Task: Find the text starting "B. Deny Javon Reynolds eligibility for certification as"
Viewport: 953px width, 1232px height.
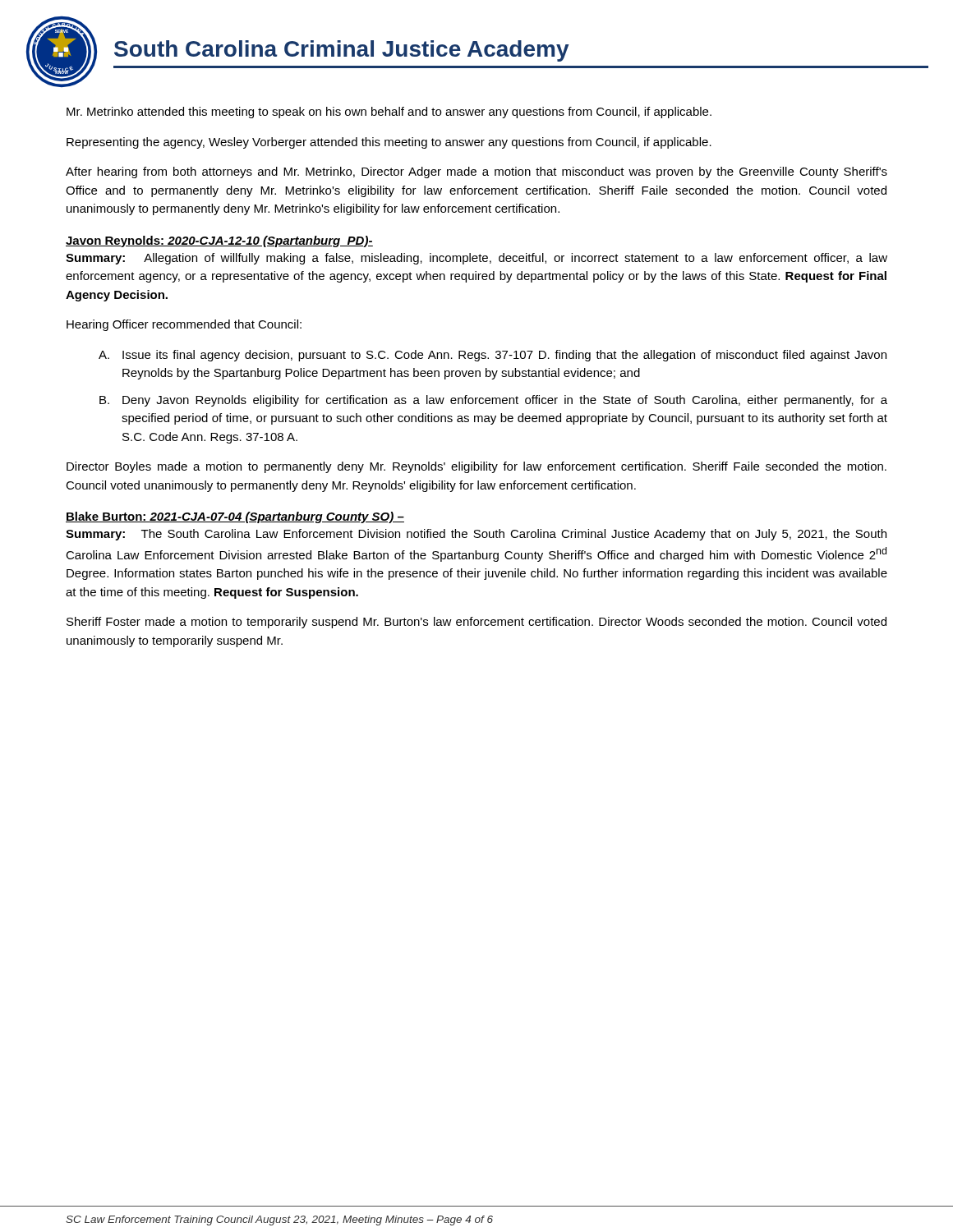Action: click(x=493, y=418)
